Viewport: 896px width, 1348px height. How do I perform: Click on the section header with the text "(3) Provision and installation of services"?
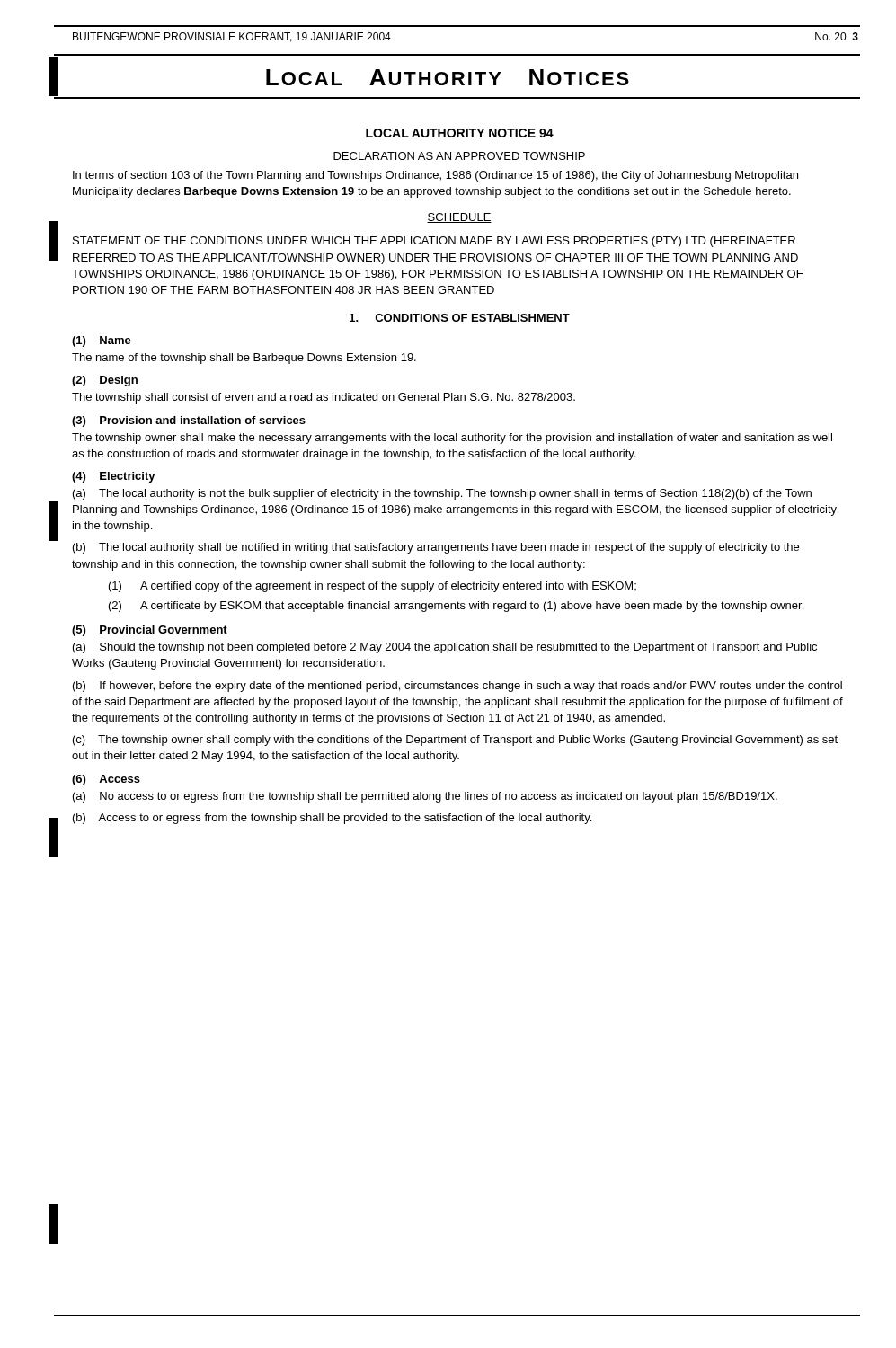coord(189,420)
